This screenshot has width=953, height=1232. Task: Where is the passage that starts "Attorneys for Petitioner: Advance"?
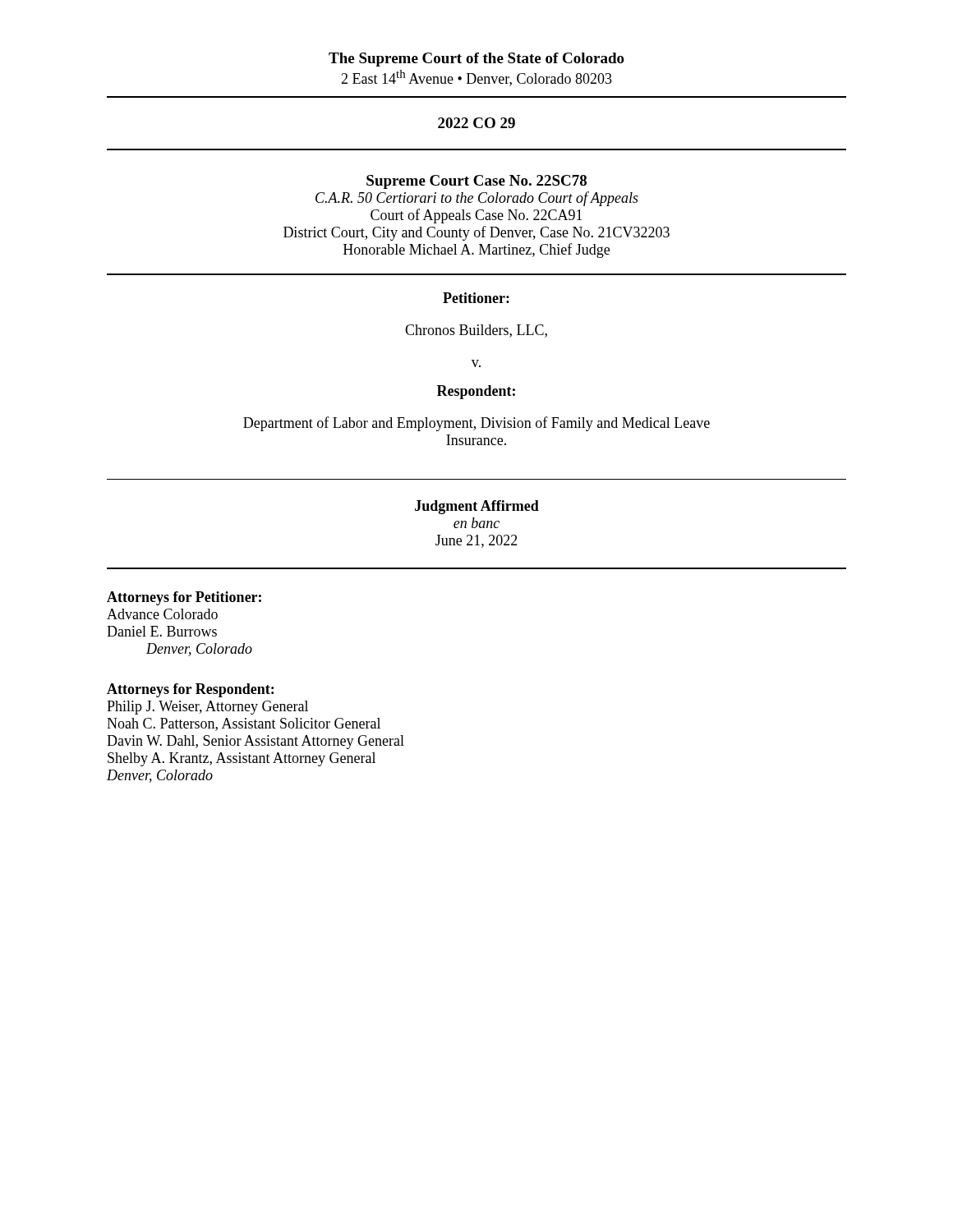184,598
